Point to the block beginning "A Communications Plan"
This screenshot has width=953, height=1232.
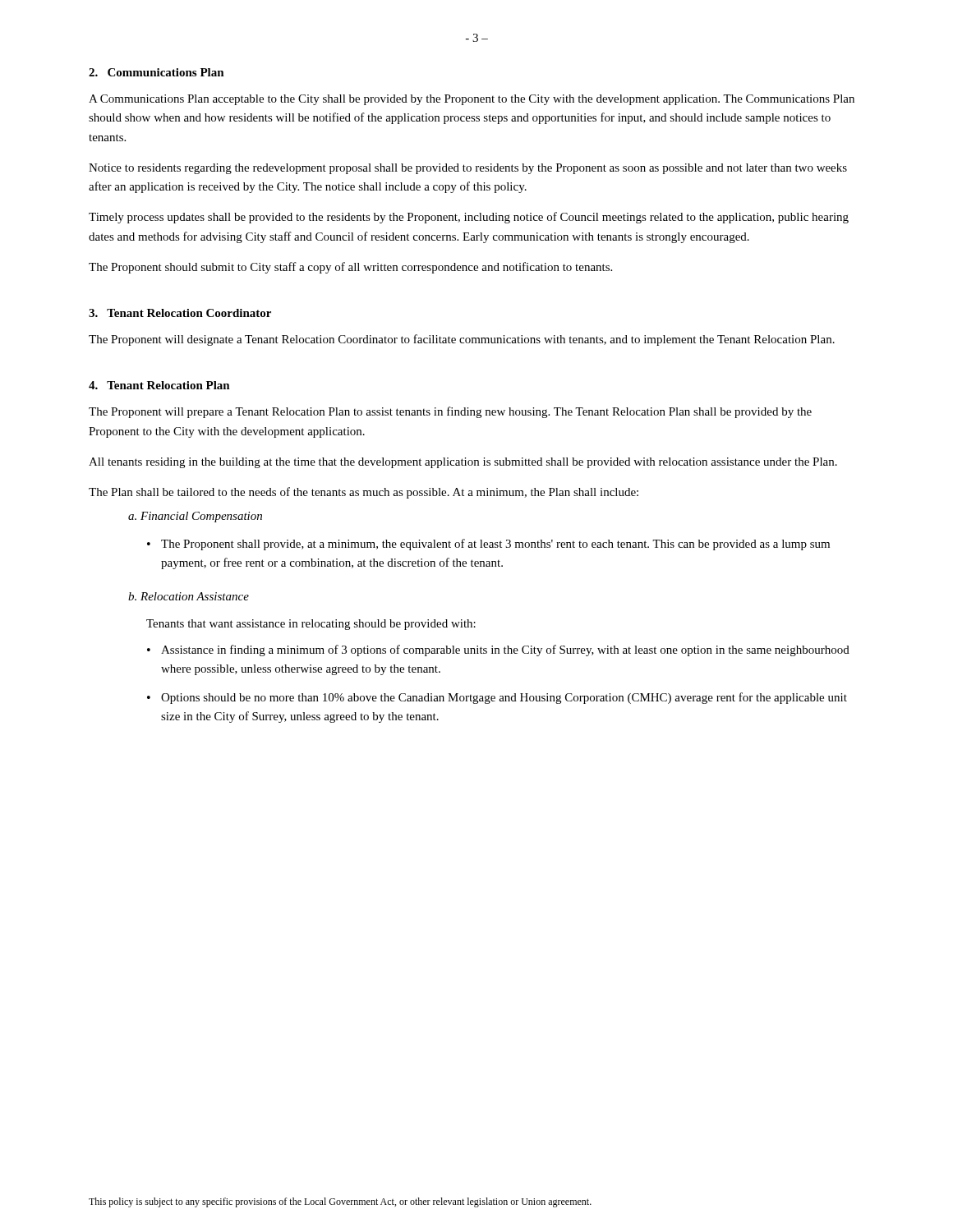coord(472,118)
